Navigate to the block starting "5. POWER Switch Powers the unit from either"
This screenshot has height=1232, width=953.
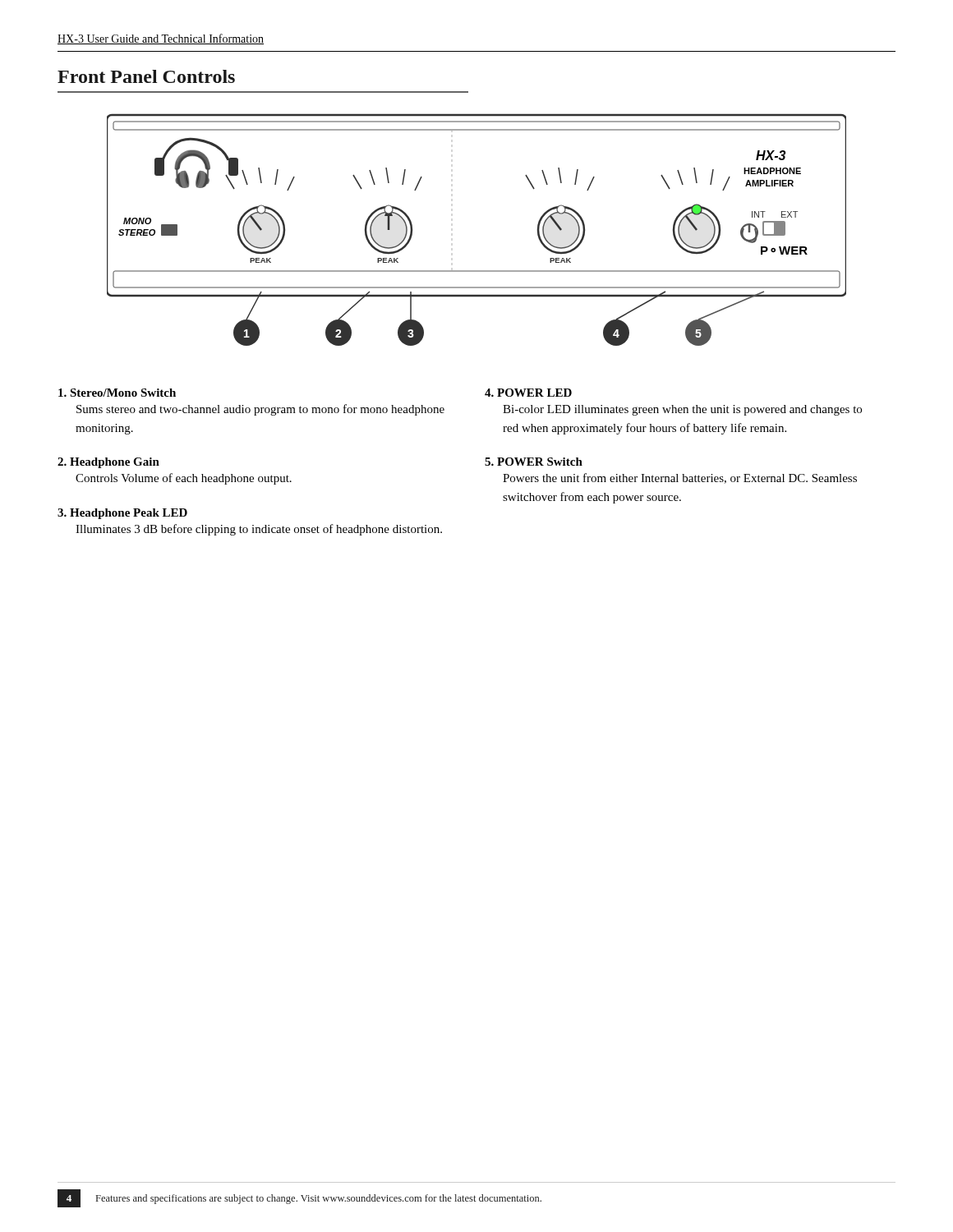point(682,480)
